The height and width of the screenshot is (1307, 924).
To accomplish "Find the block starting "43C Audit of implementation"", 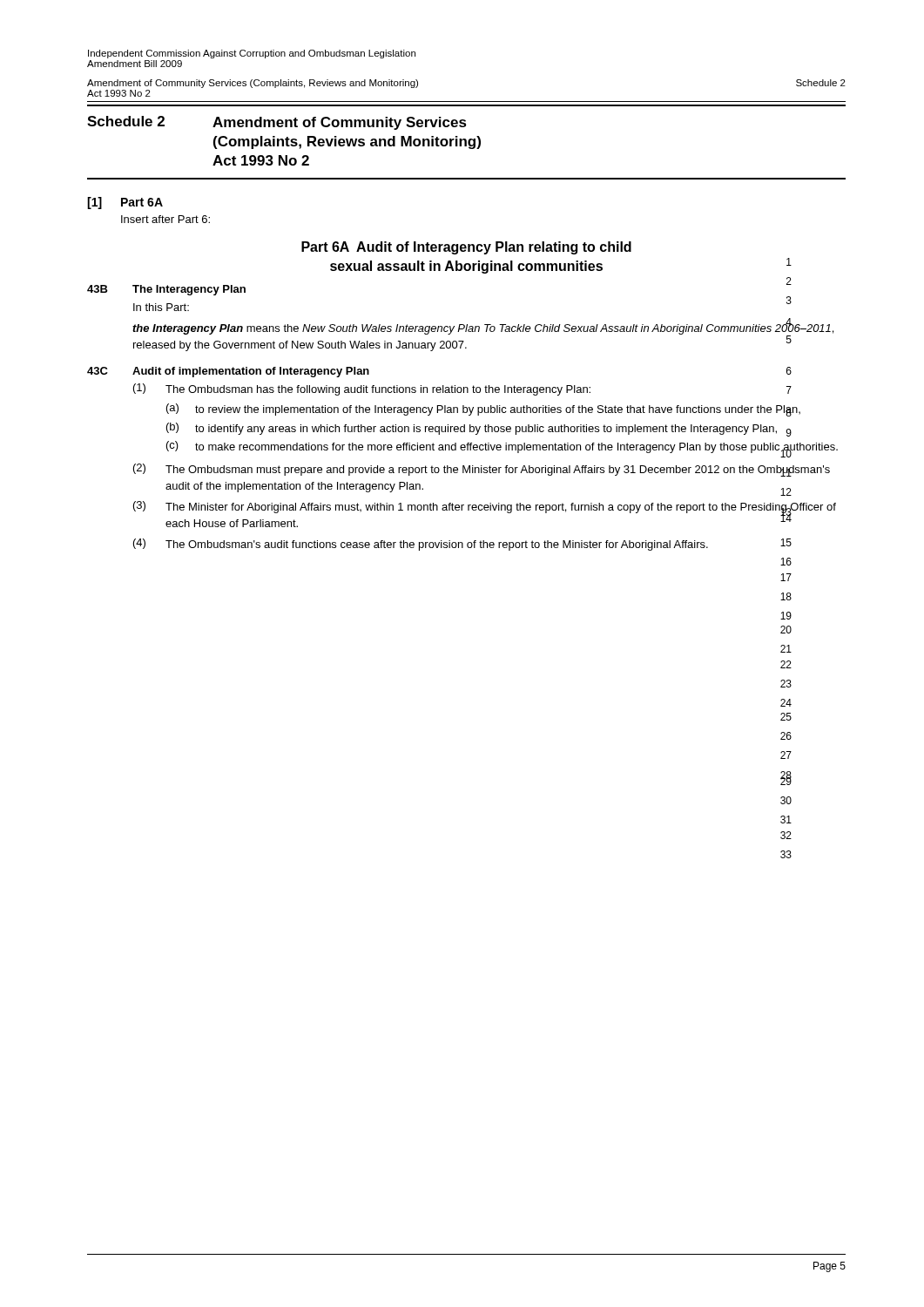I will (228, 371).
